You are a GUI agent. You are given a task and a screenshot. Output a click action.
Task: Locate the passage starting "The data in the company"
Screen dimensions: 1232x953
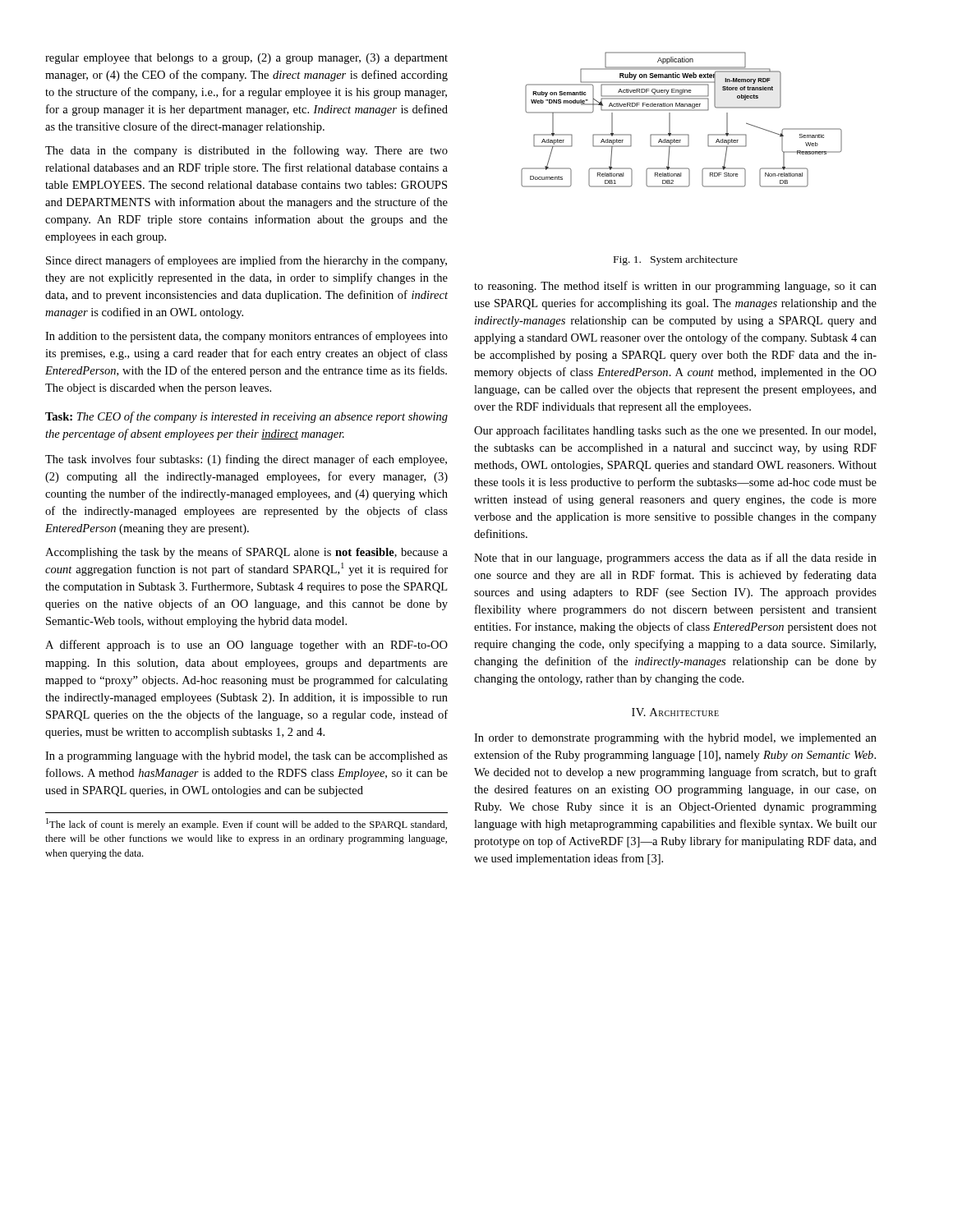246,194
